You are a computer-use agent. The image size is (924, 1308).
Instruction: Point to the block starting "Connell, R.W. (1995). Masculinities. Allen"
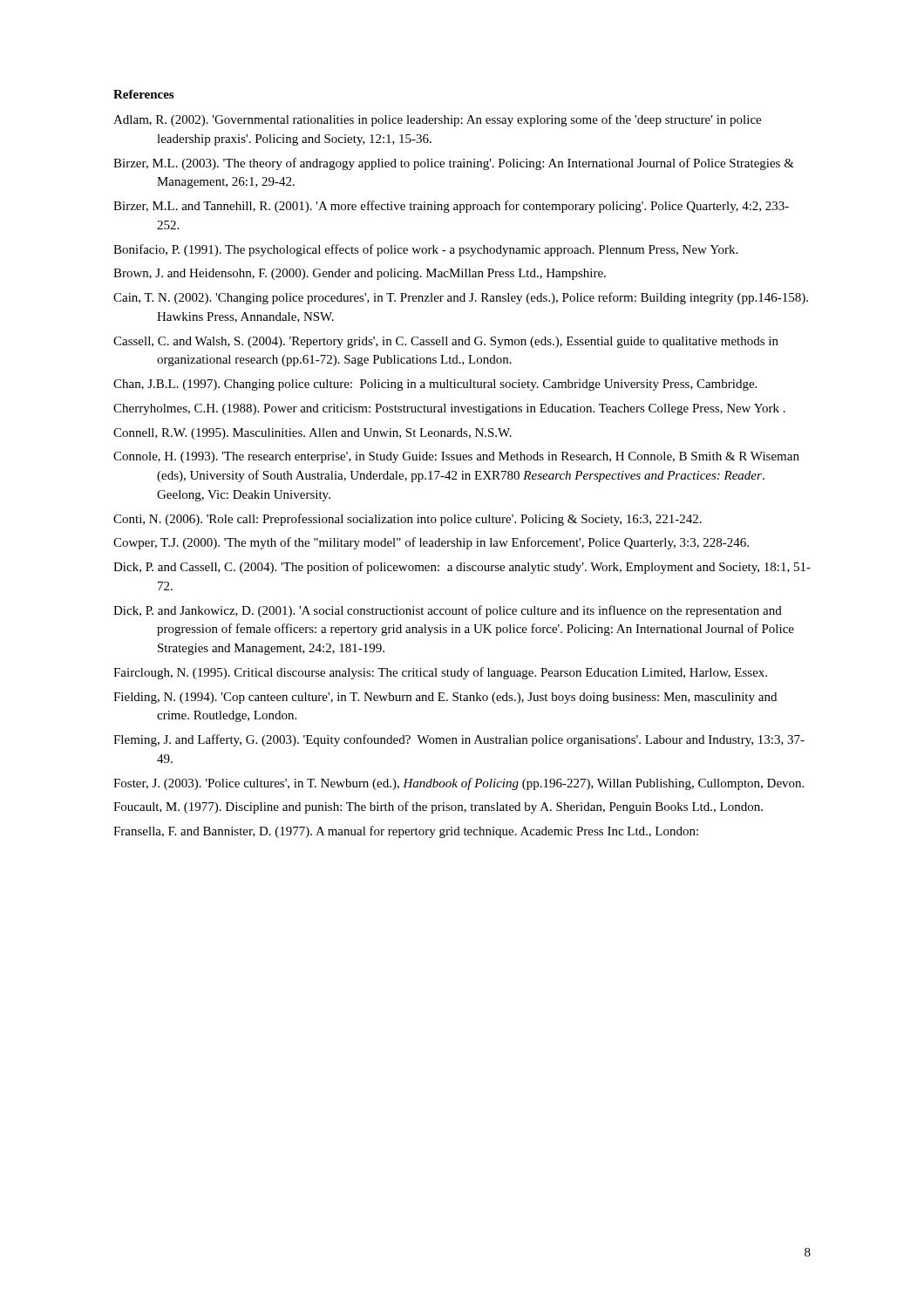point(313,432)
